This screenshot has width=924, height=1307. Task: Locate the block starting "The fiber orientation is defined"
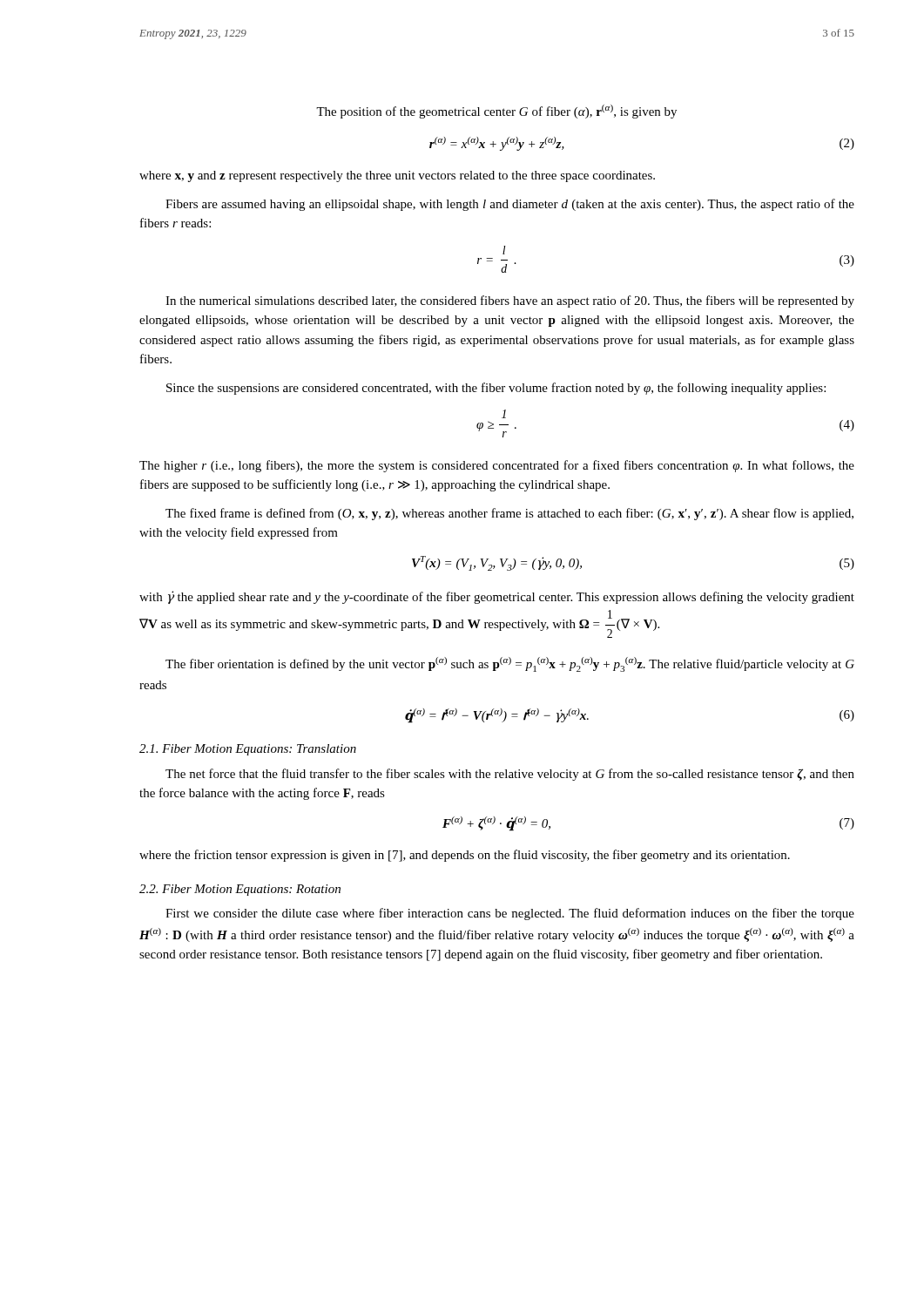pyautogui.click(x=497, y=673)
